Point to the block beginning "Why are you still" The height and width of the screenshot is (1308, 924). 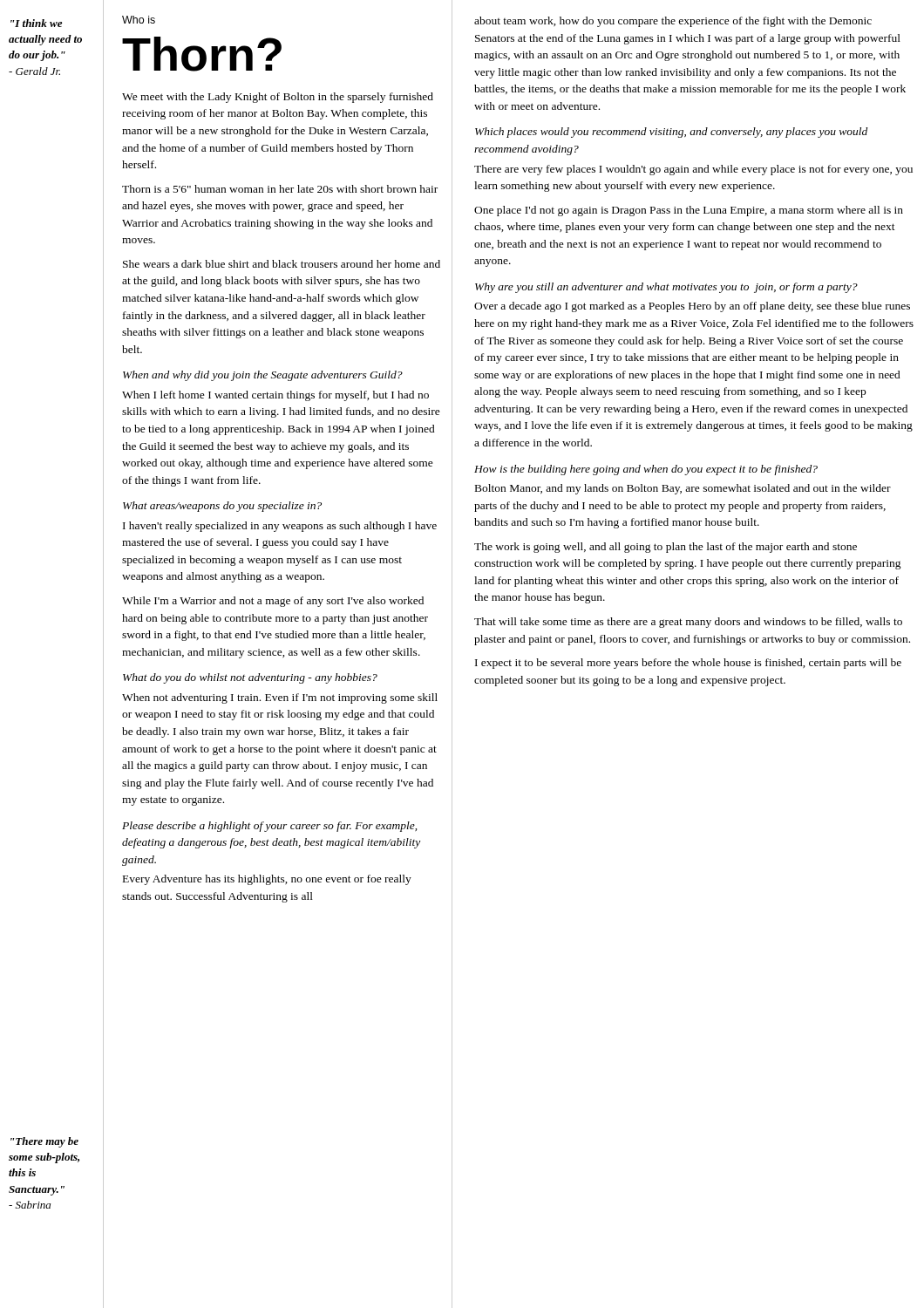[694, 365]
